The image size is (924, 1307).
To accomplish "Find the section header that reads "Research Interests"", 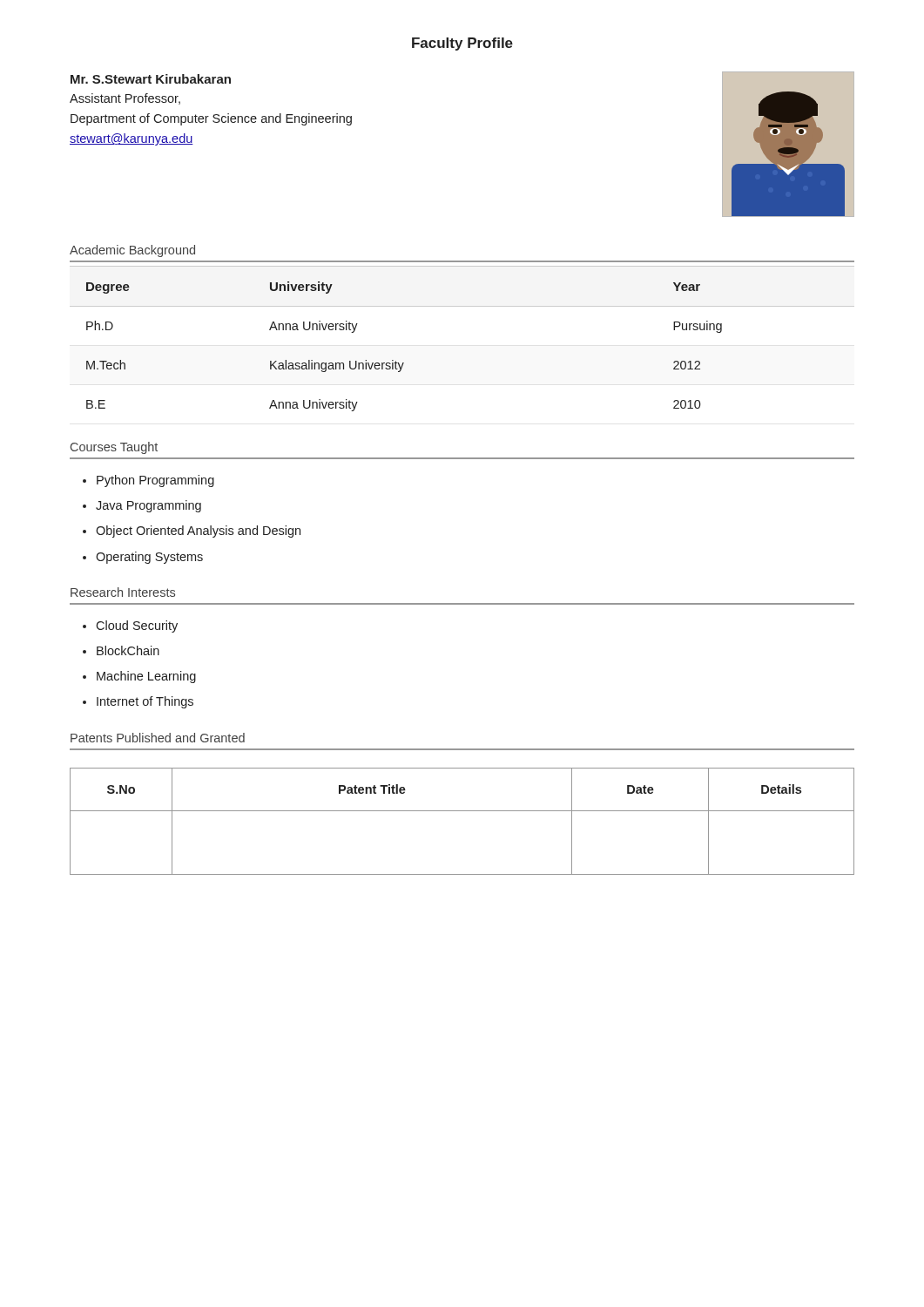I will coord(123,592).
